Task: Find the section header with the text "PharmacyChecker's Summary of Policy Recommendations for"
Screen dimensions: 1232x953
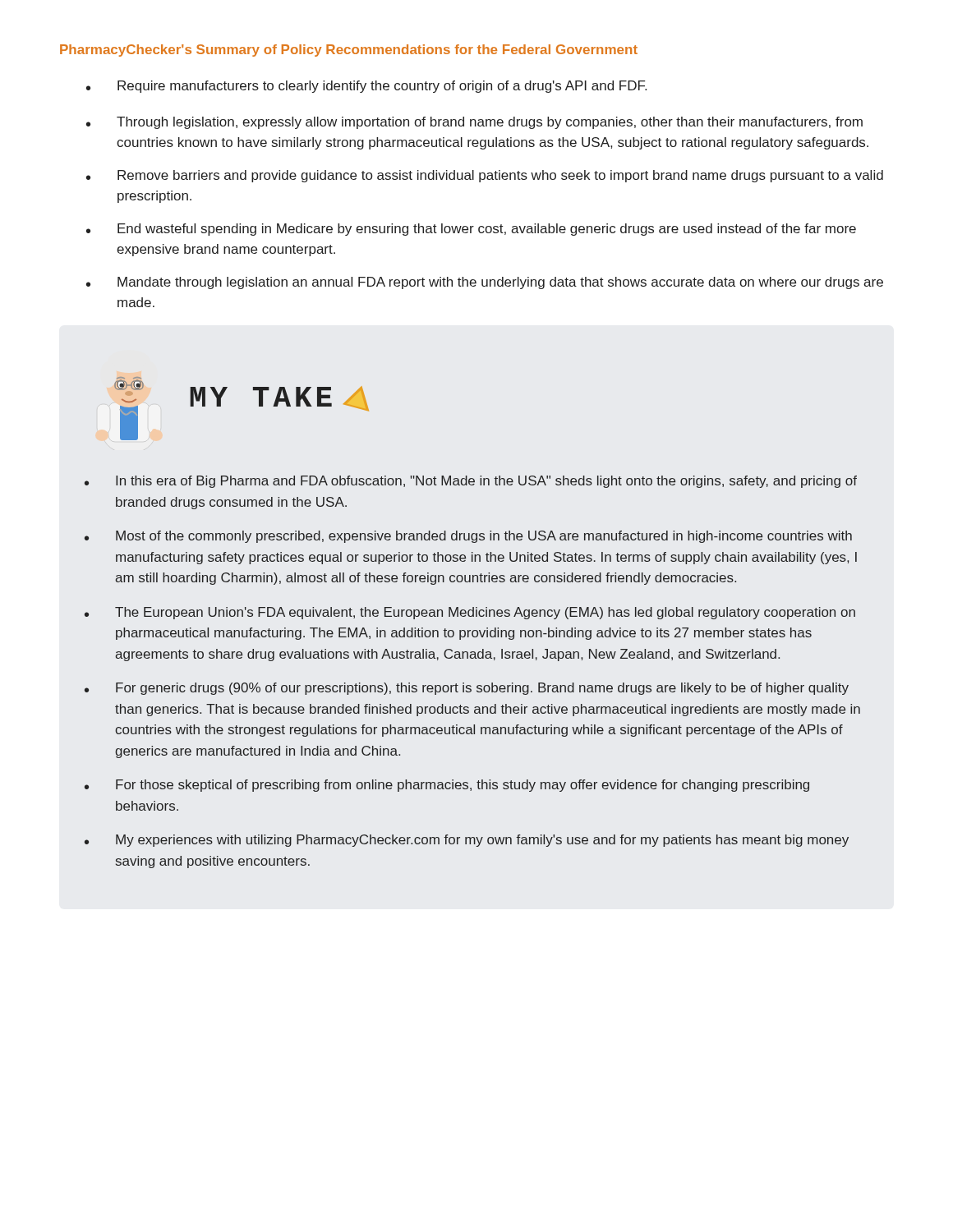Action: click(348, 50)
